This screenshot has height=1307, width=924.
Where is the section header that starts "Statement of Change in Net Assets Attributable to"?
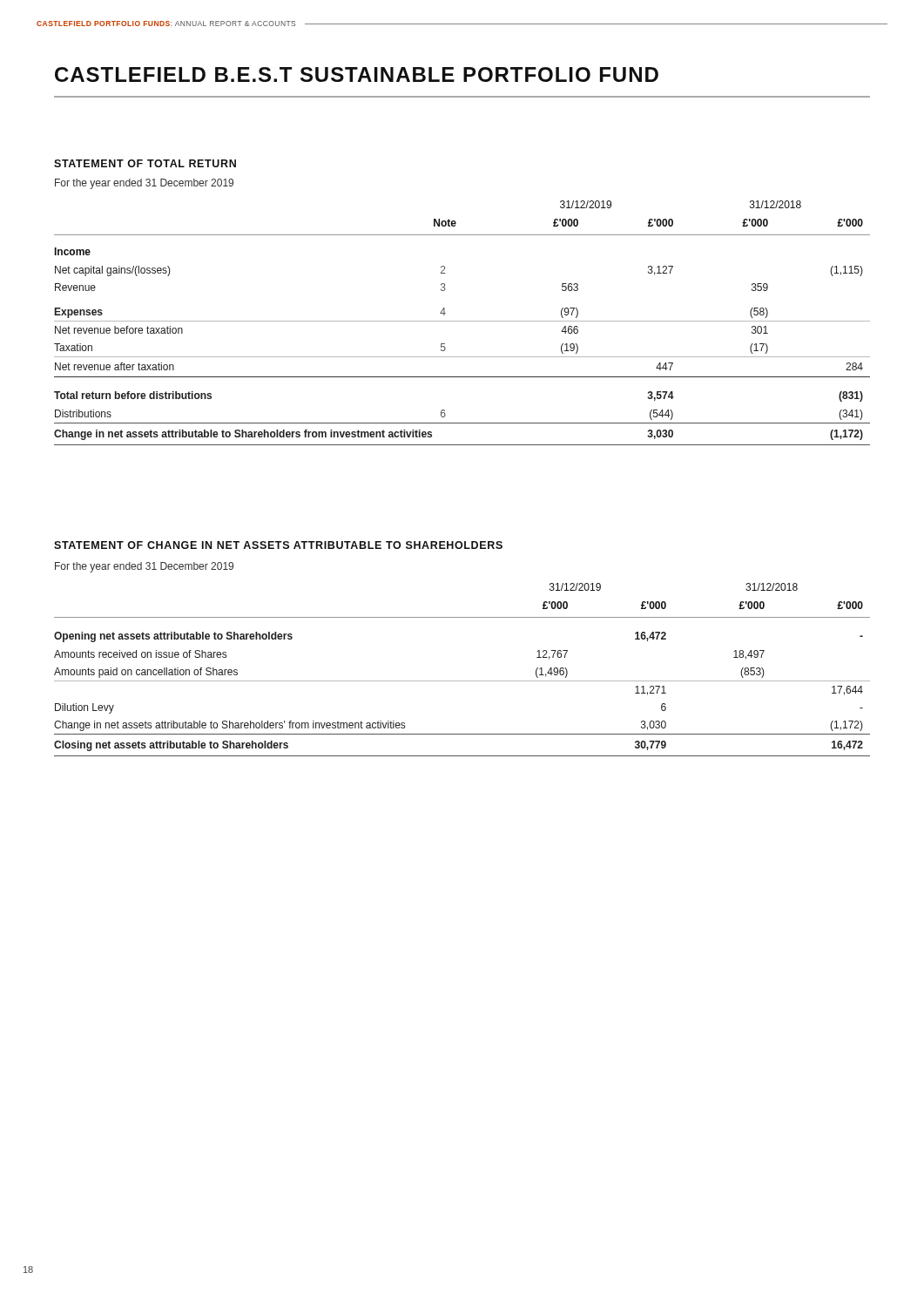pyautogui.click(x=279, y=545)
